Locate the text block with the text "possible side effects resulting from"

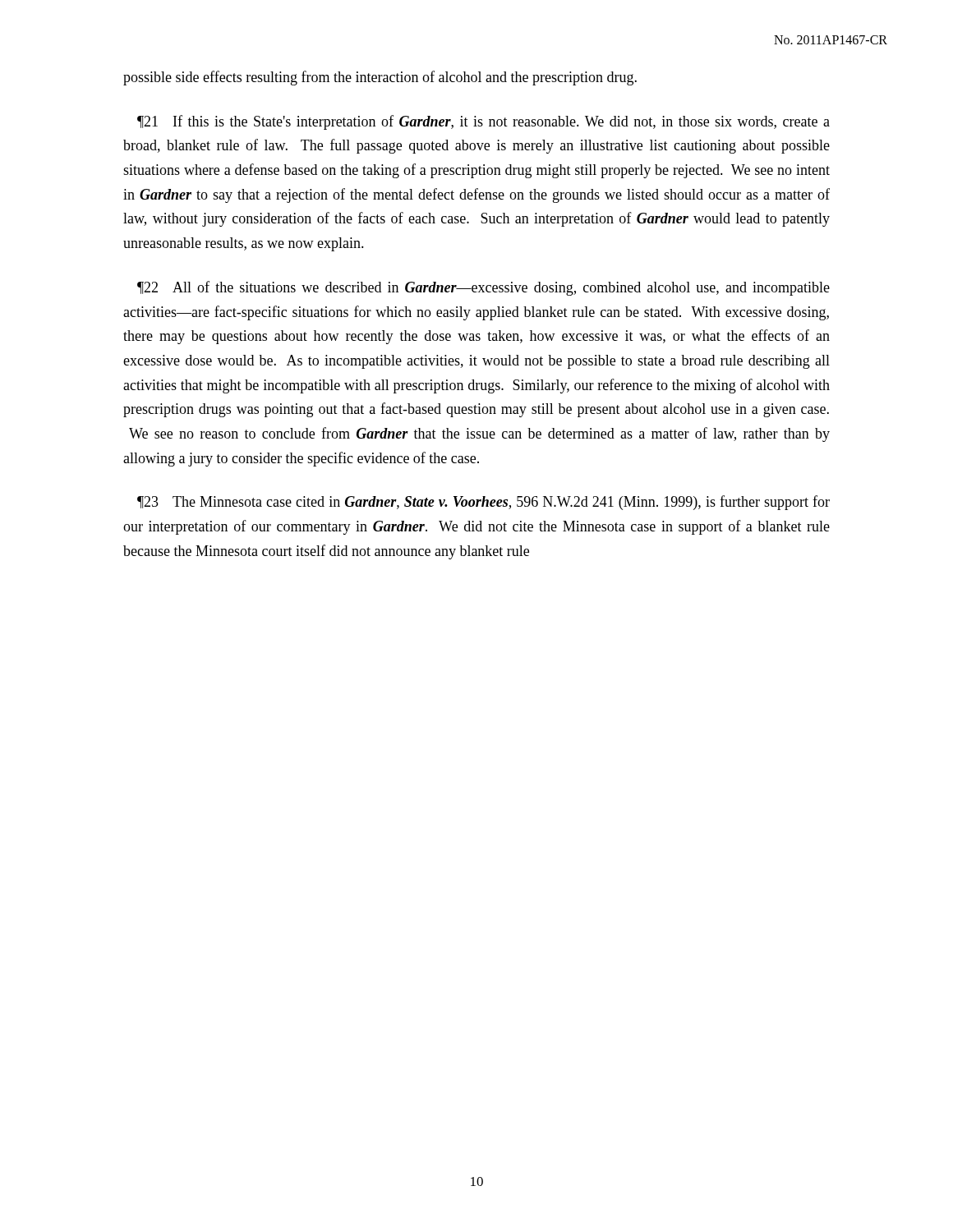380,77
